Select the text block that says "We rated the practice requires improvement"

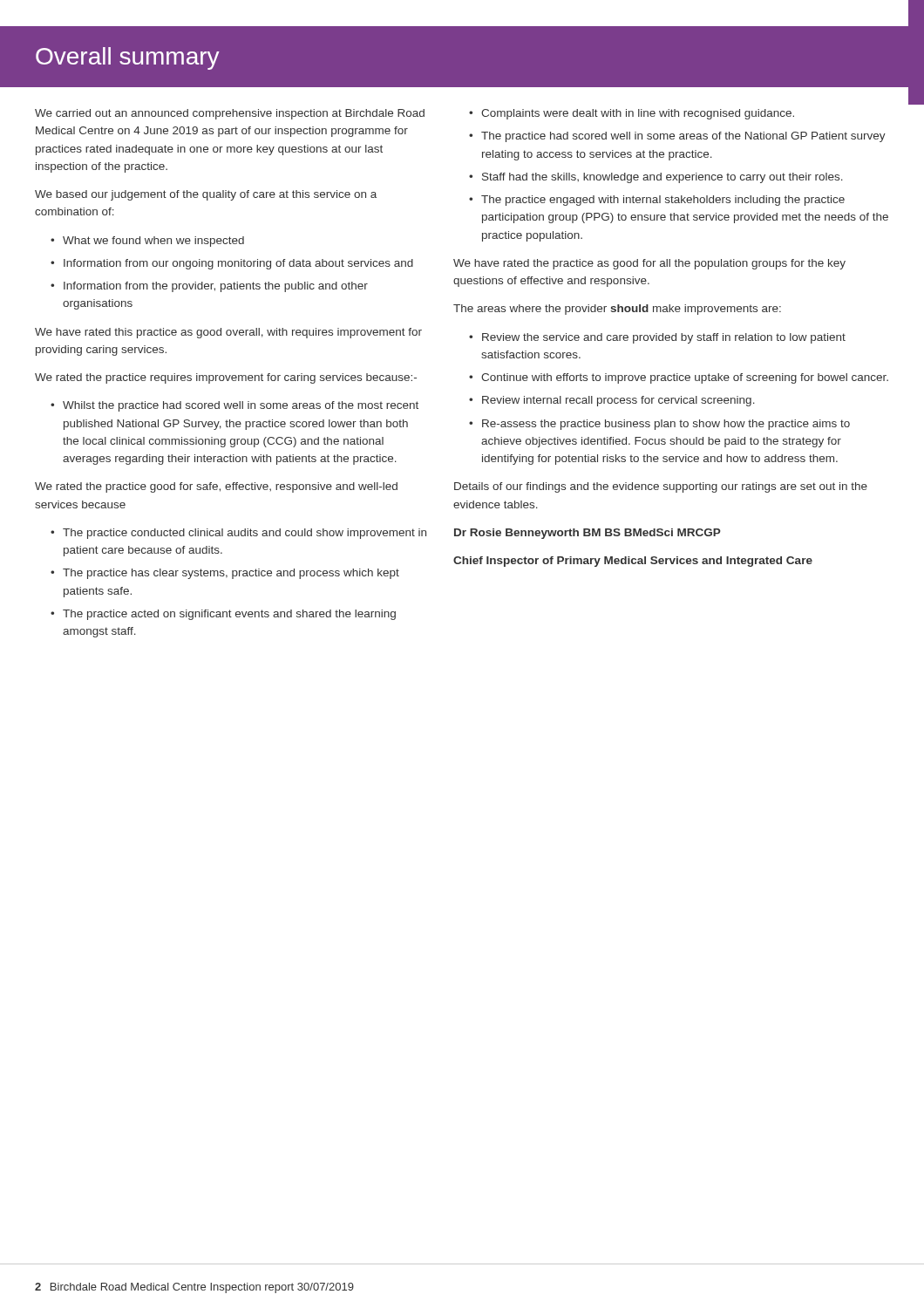(231, 378)
